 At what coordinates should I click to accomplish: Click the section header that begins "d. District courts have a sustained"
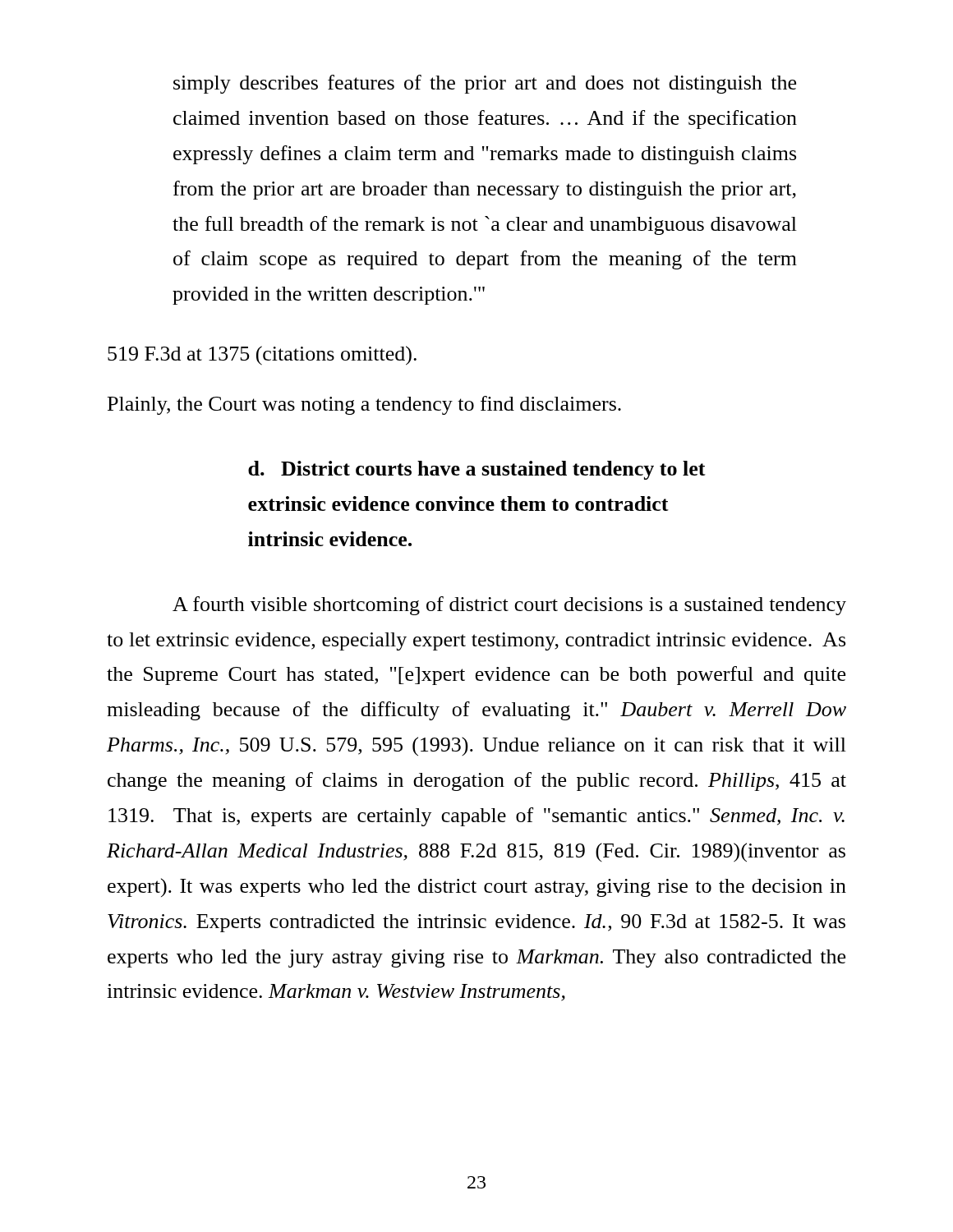click(x=476, y=505)
